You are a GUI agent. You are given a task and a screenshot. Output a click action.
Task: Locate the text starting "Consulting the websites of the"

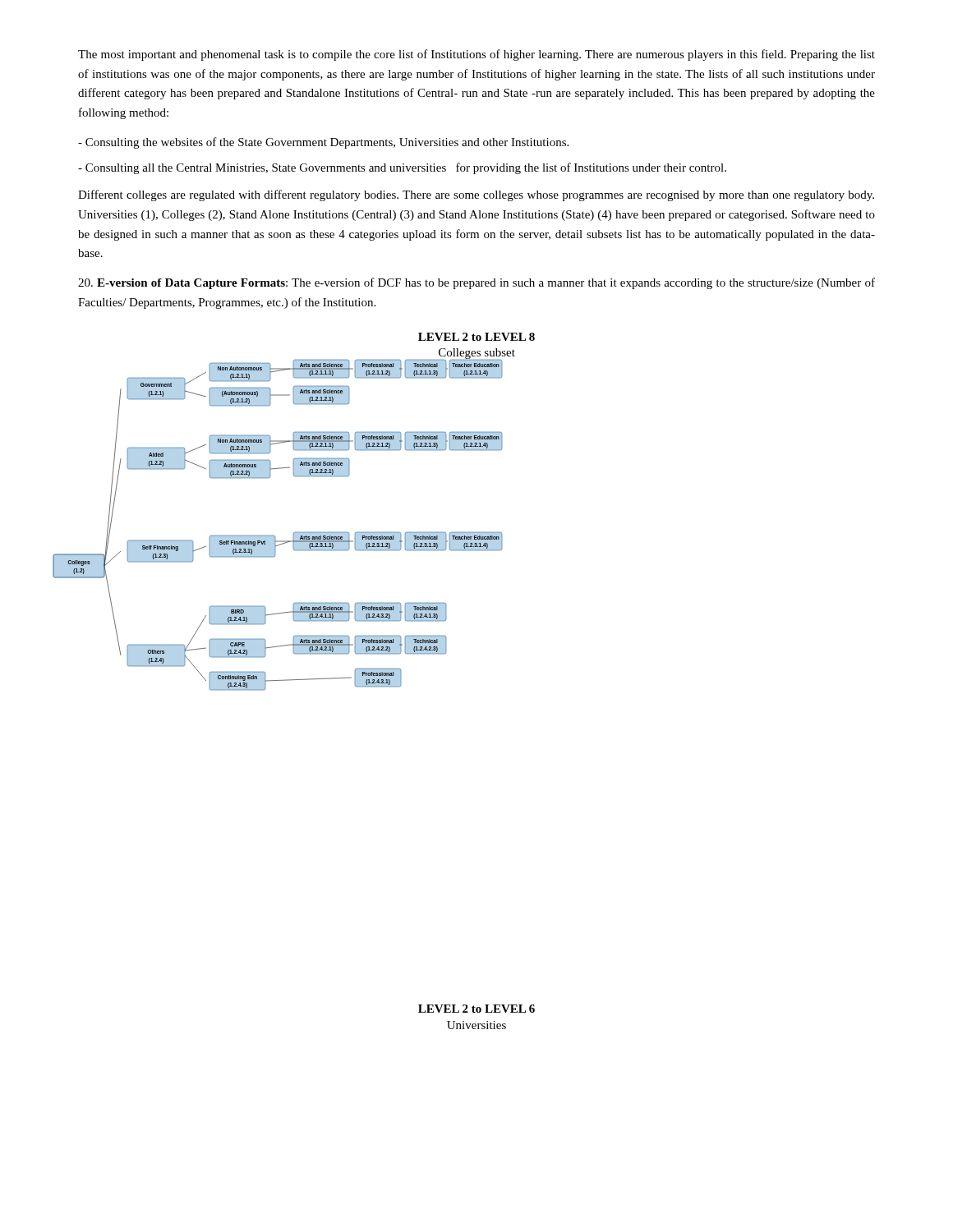click(324, 142)
